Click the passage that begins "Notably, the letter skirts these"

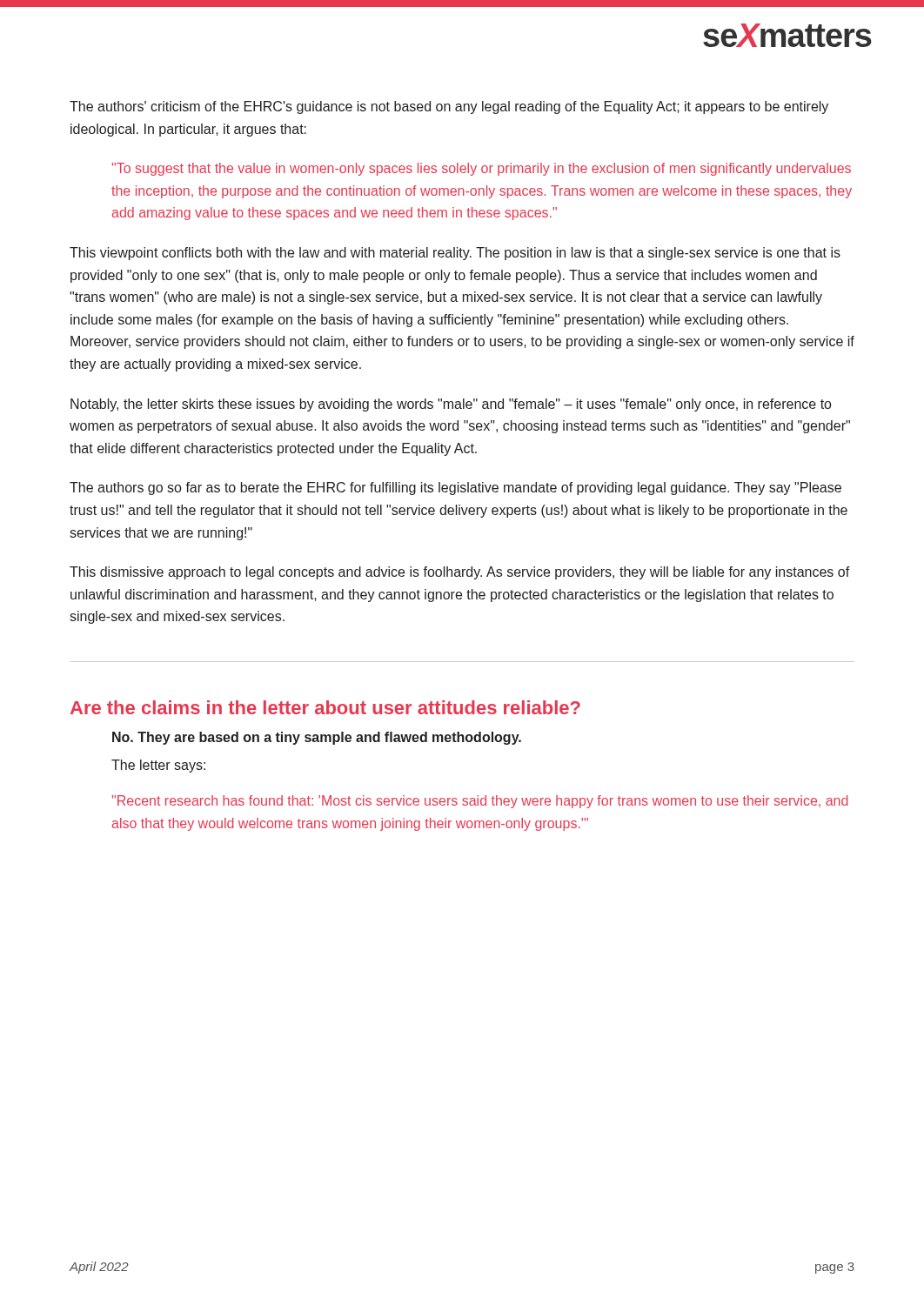(460, 426)
